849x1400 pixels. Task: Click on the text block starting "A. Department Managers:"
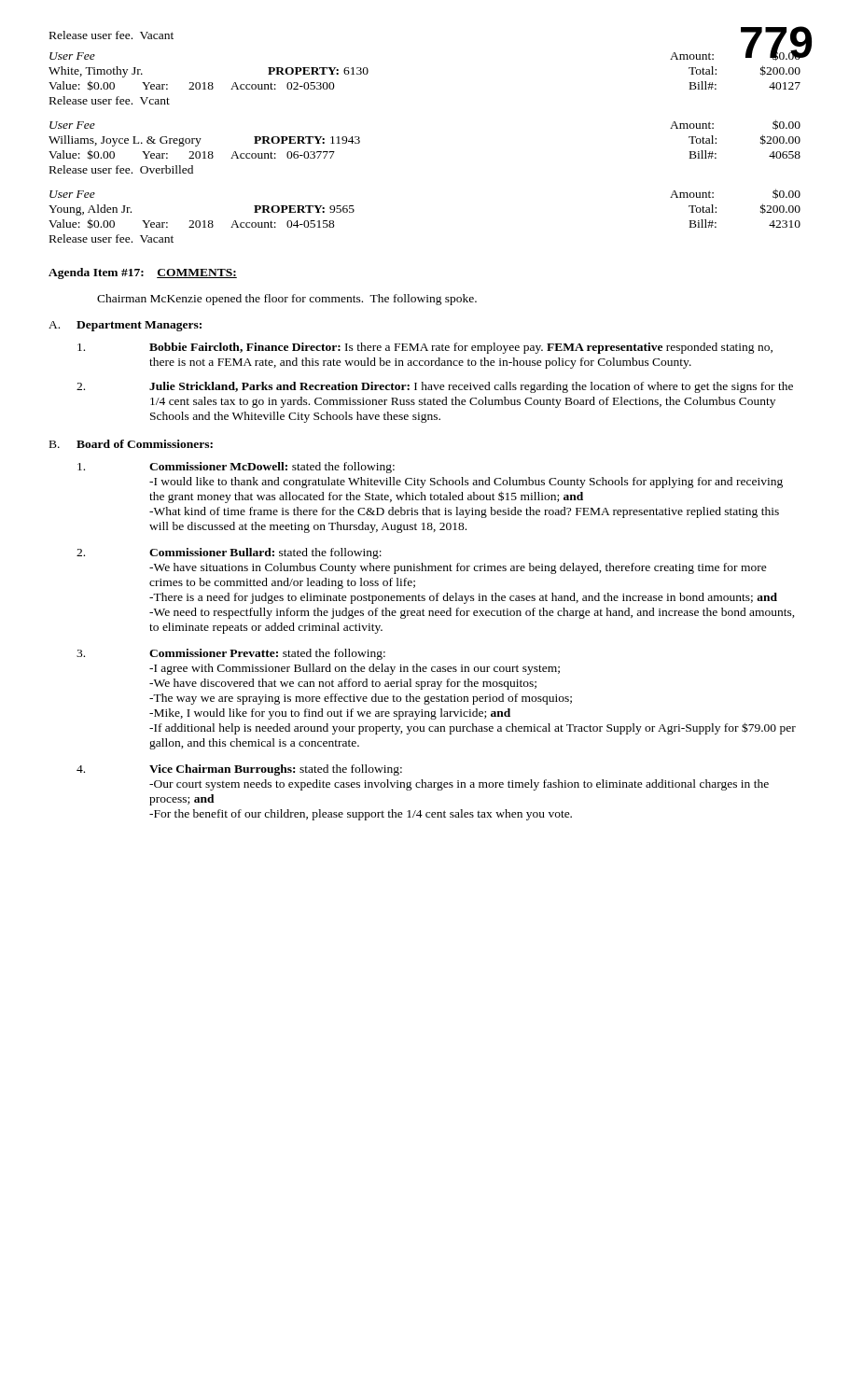[x=126, y=325]
